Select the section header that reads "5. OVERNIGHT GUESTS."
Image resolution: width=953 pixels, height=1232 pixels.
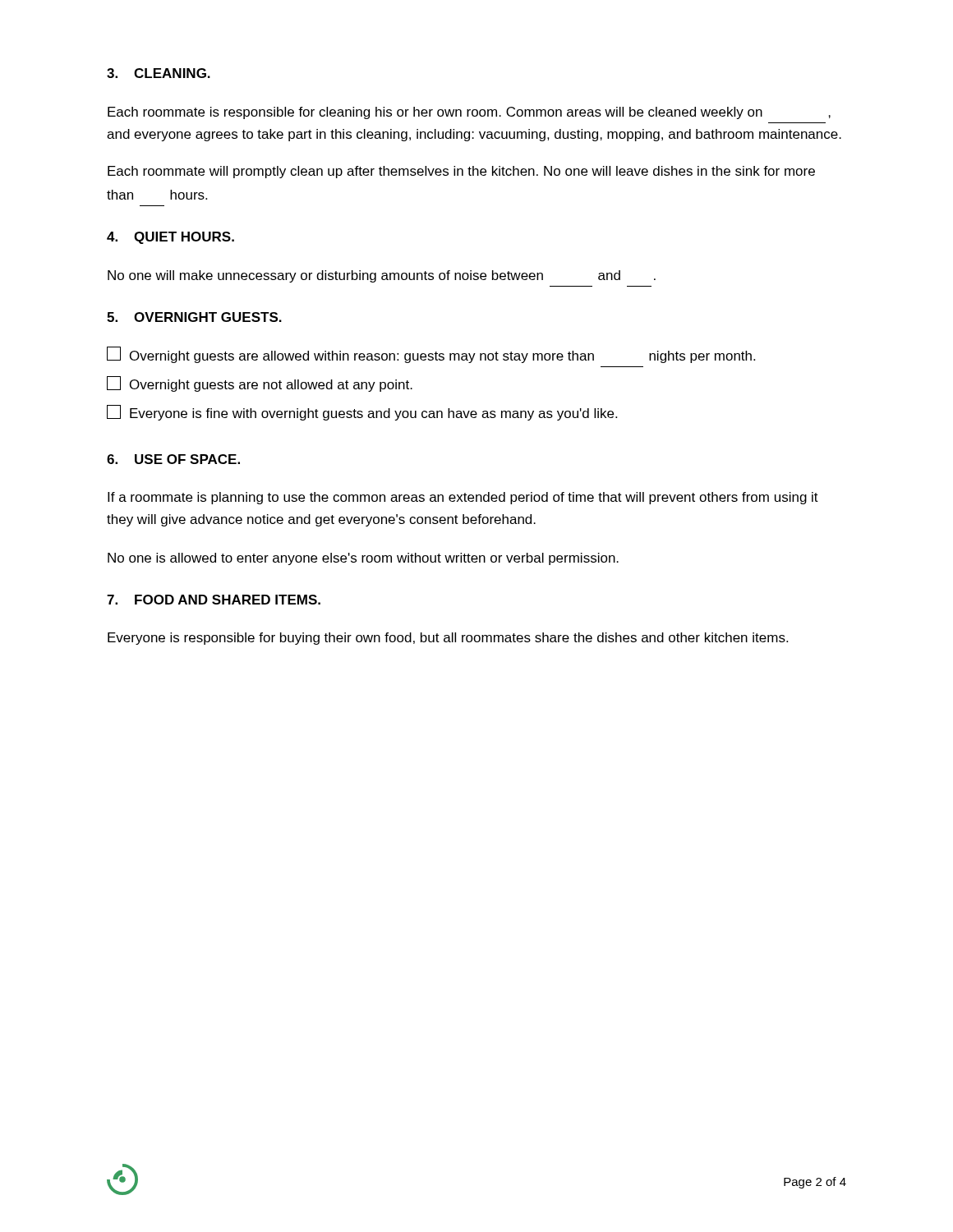pyautogui.click(x=195, y=317)
